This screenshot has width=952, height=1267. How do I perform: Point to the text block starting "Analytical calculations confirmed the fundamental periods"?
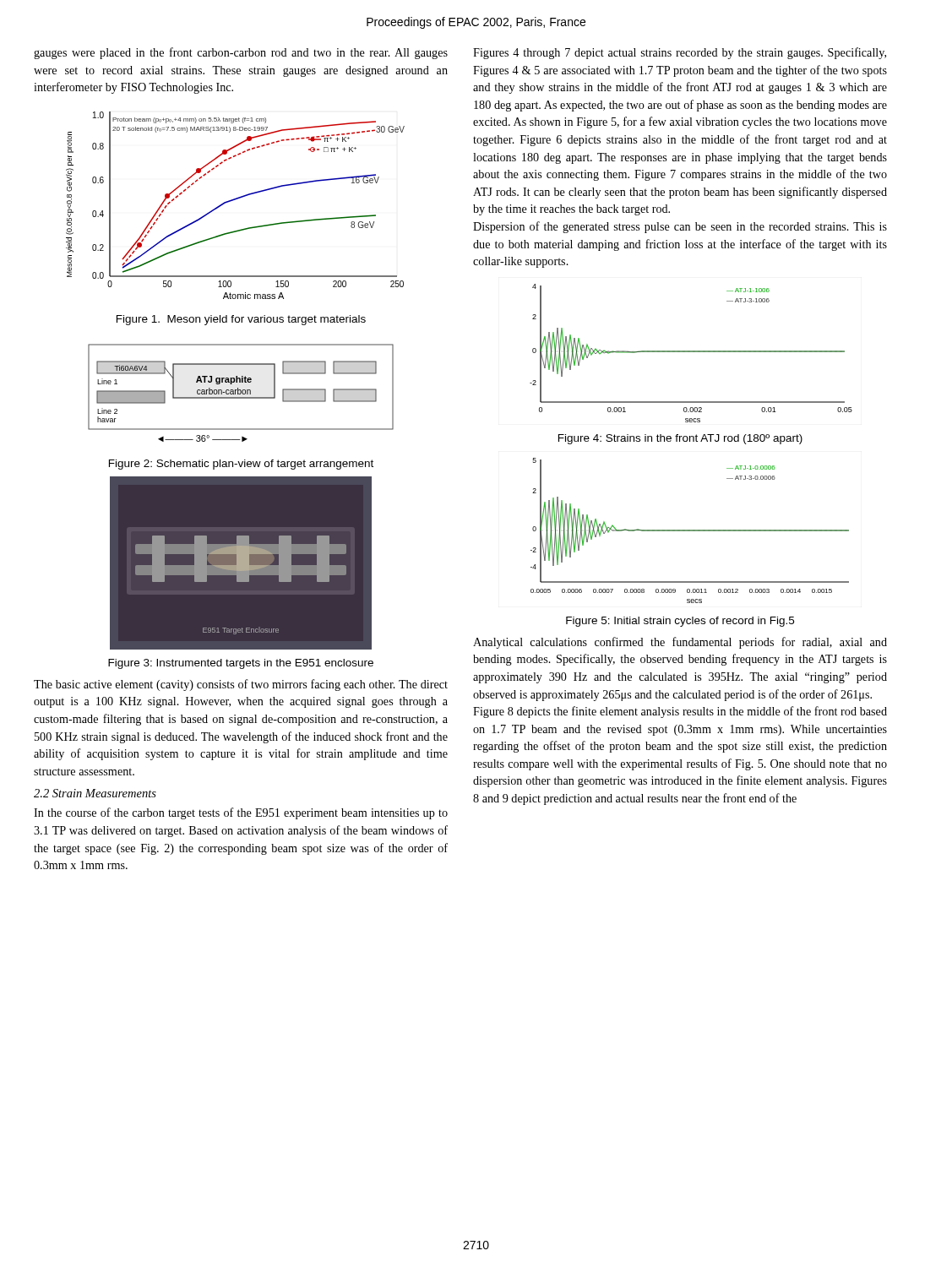pos(680,720)
